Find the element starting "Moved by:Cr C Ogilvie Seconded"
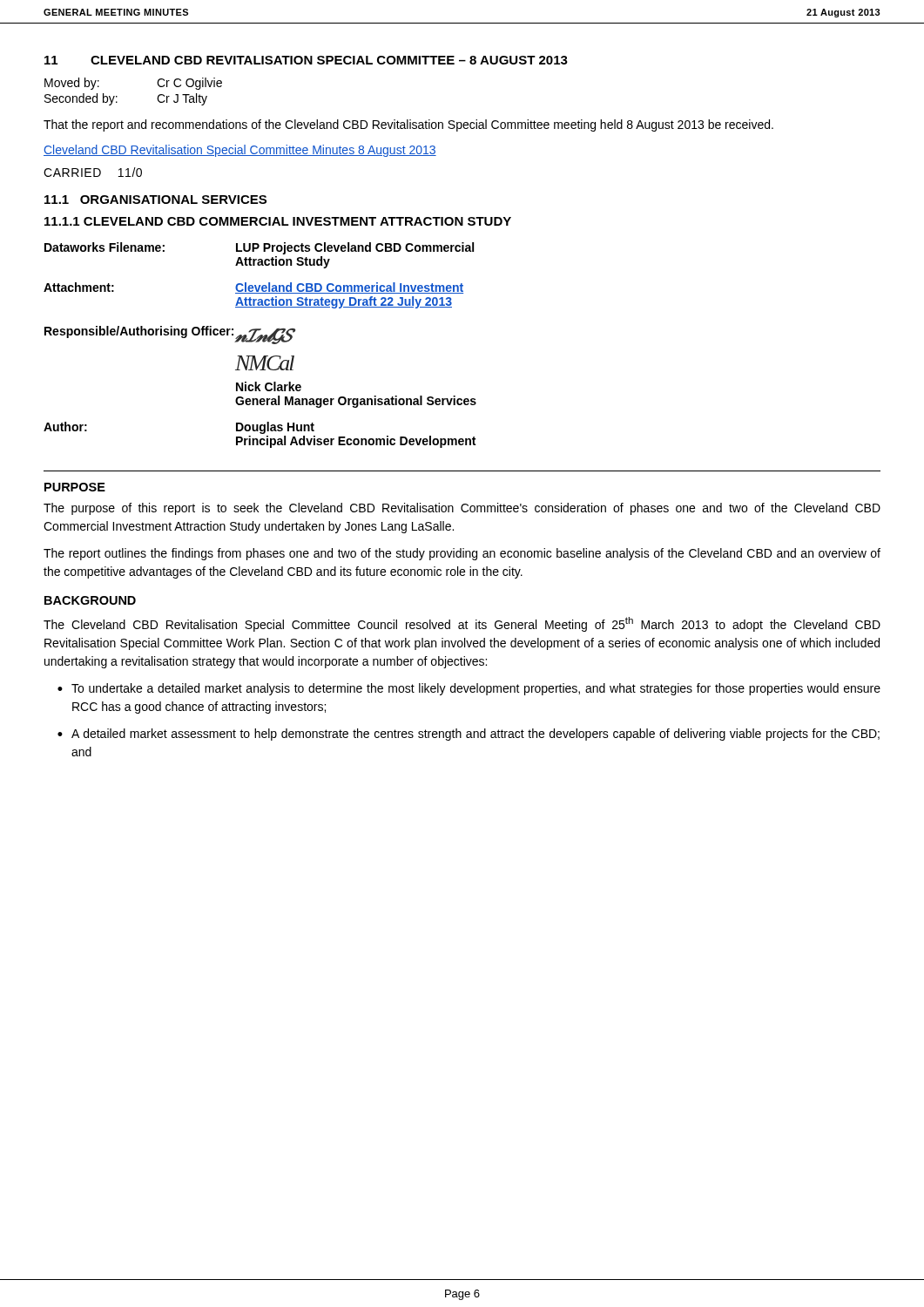Screen dimensions: 1307x924 click(75, 82)
